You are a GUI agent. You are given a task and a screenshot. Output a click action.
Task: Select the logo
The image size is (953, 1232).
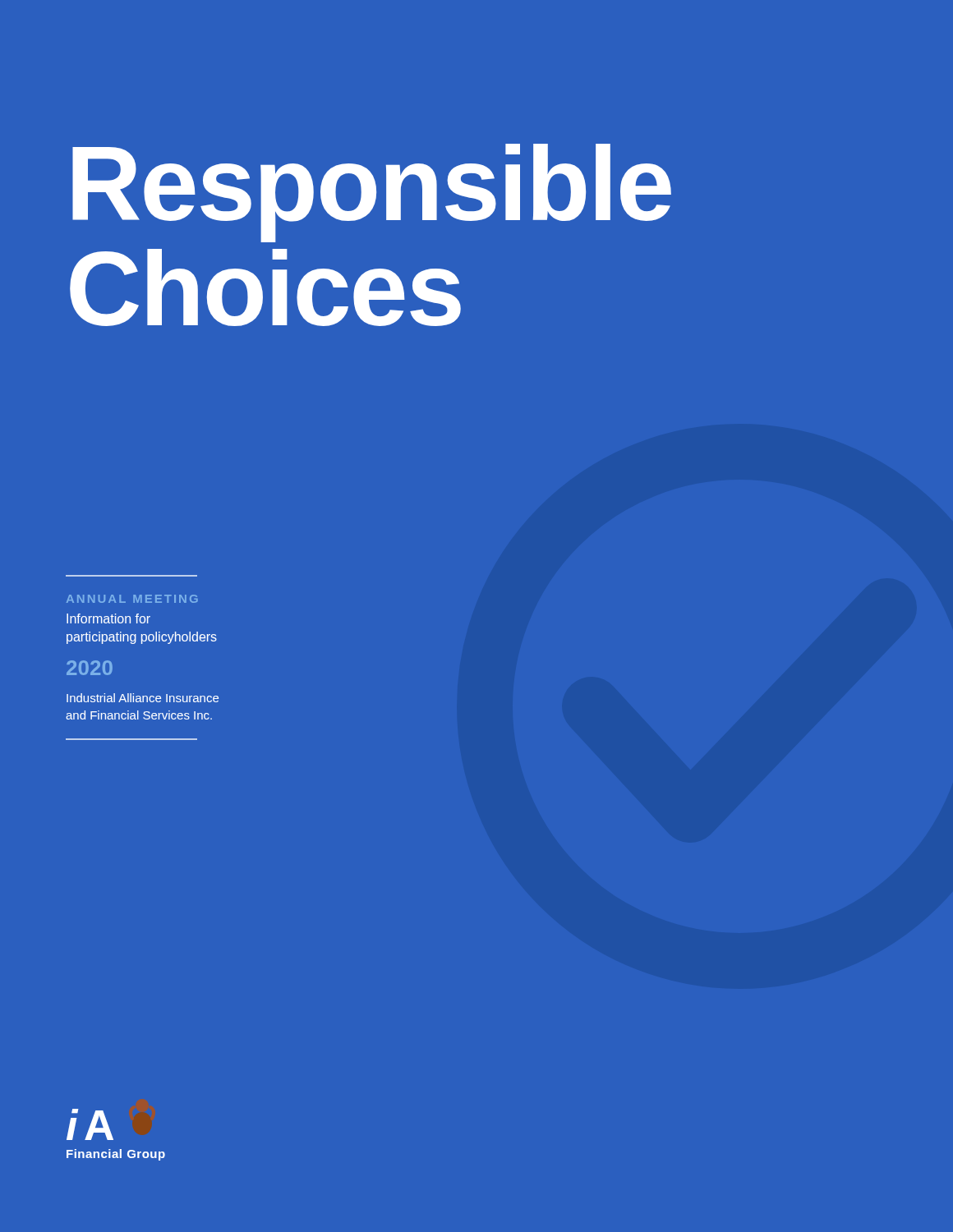[148, 1129]
